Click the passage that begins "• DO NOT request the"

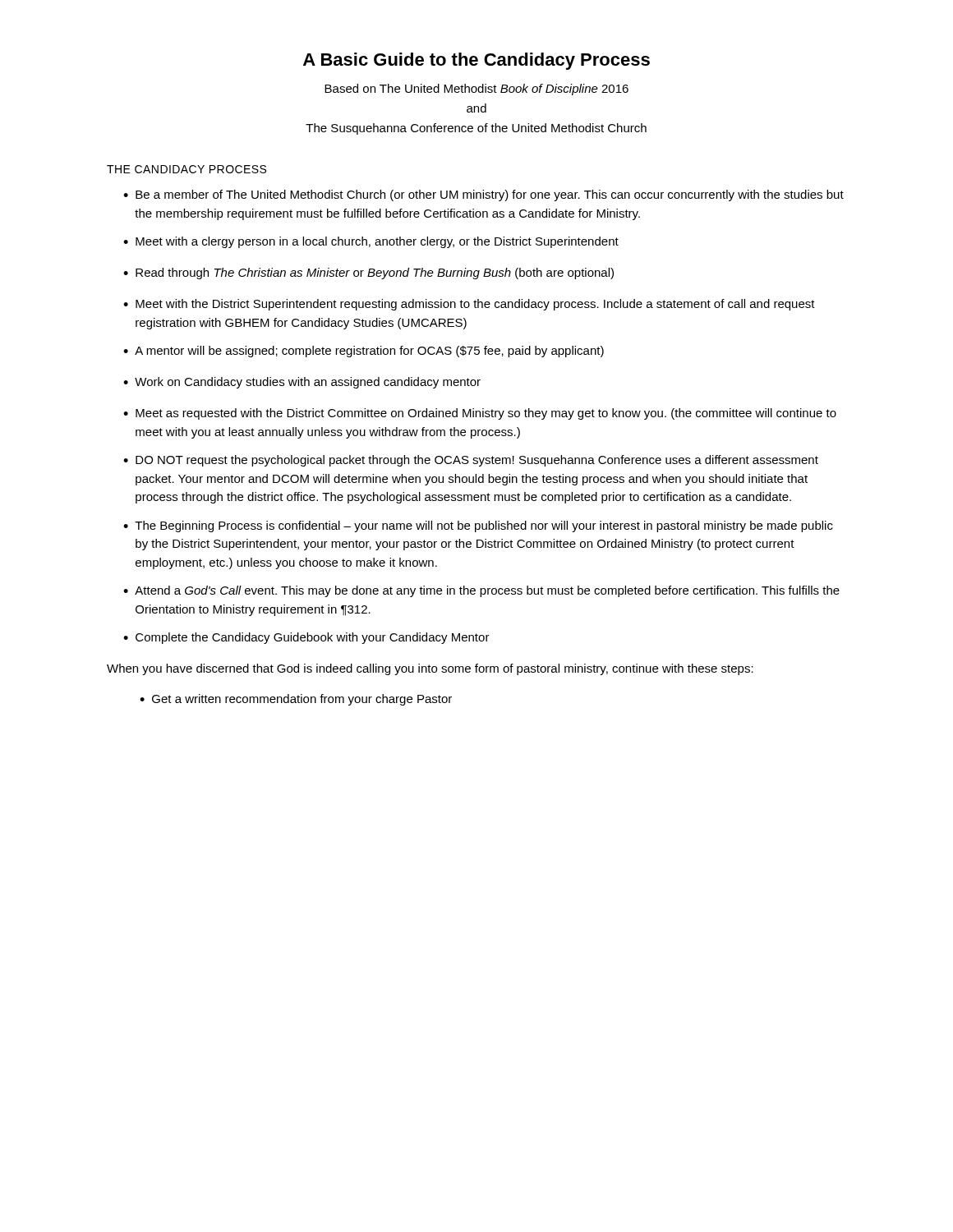[485, 479]
